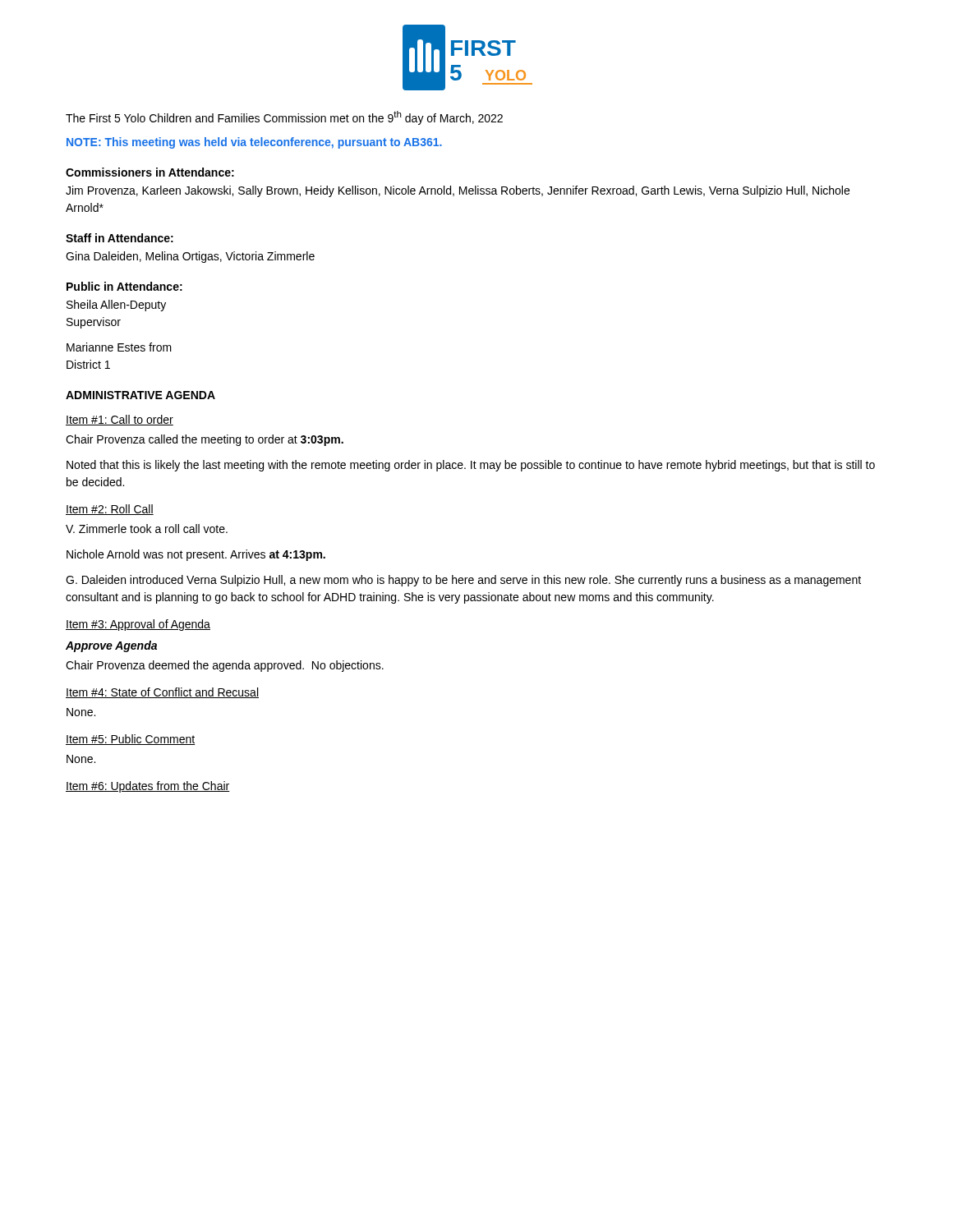
Task: Locate the text block containing "V. Zimmerle took a roll call"
Action: coord(147,529)
